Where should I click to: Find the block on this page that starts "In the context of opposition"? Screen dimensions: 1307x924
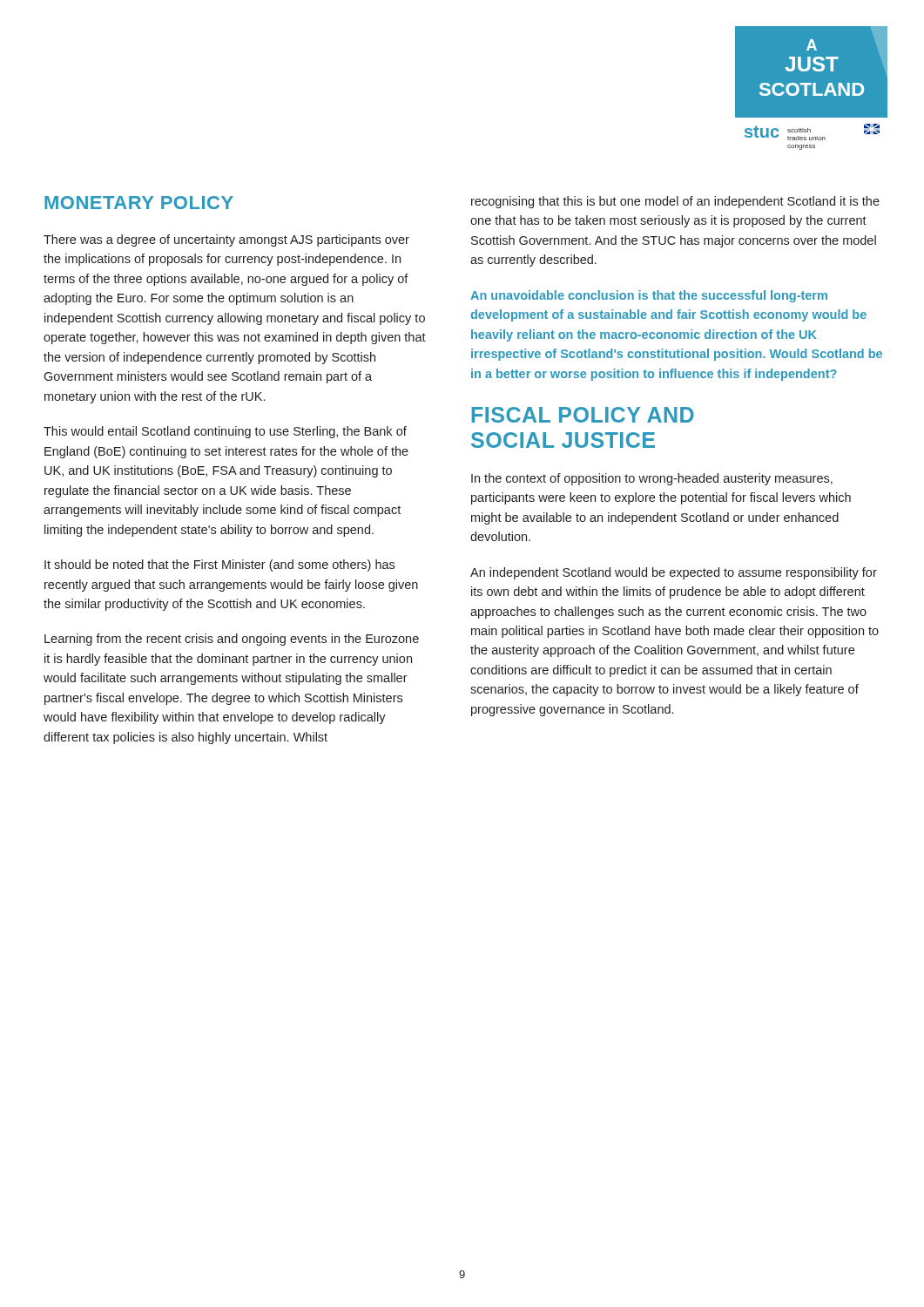pos(661,508)
